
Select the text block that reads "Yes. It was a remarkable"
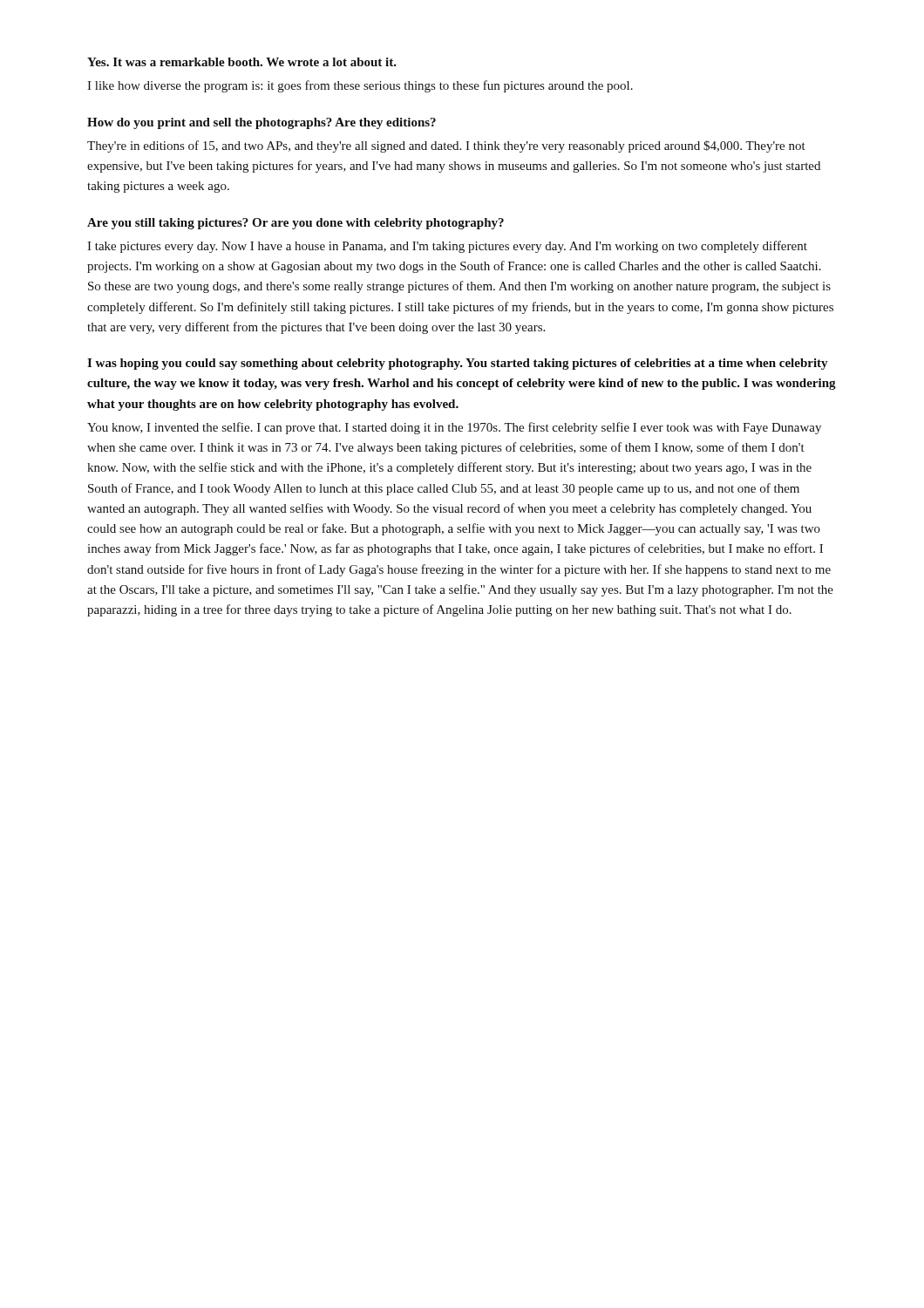242,62
